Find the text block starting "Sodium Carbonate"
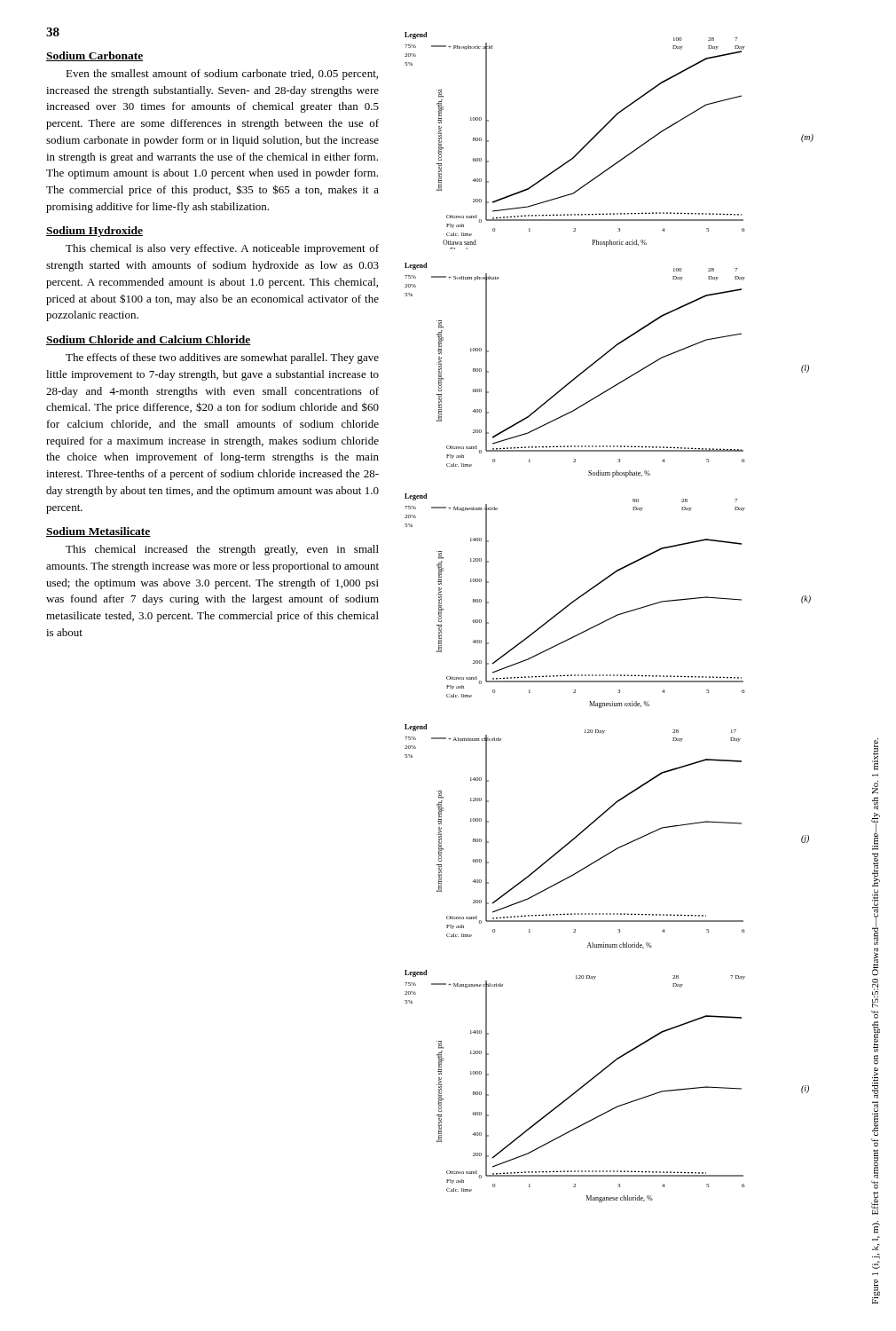The height and width of the screenshot is (1331, 896). point(95,56)
